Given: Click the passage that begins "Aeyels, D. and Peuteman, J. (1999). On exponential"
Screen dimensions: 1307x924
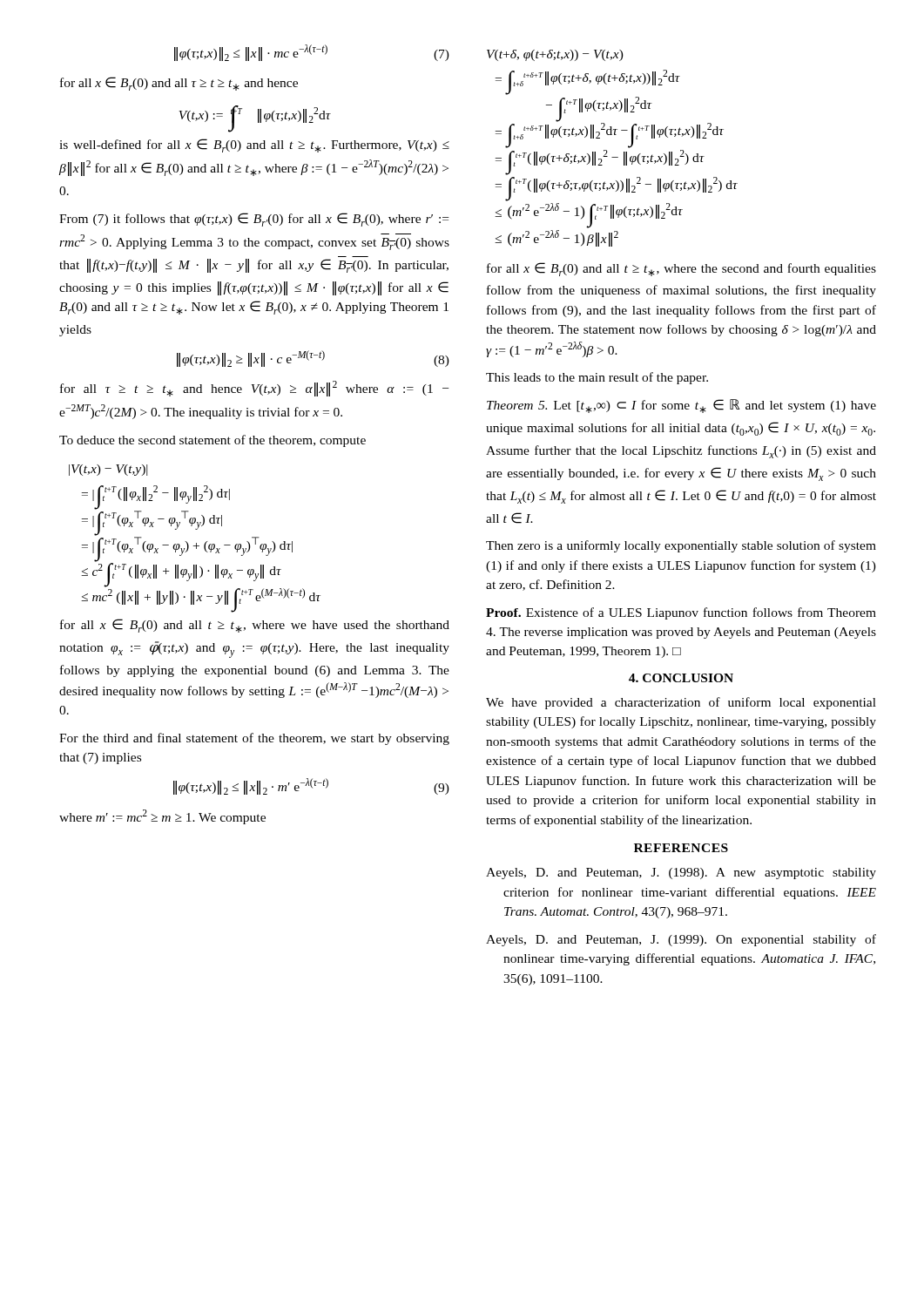Looking at the screenshot, I should click(681, 959).
